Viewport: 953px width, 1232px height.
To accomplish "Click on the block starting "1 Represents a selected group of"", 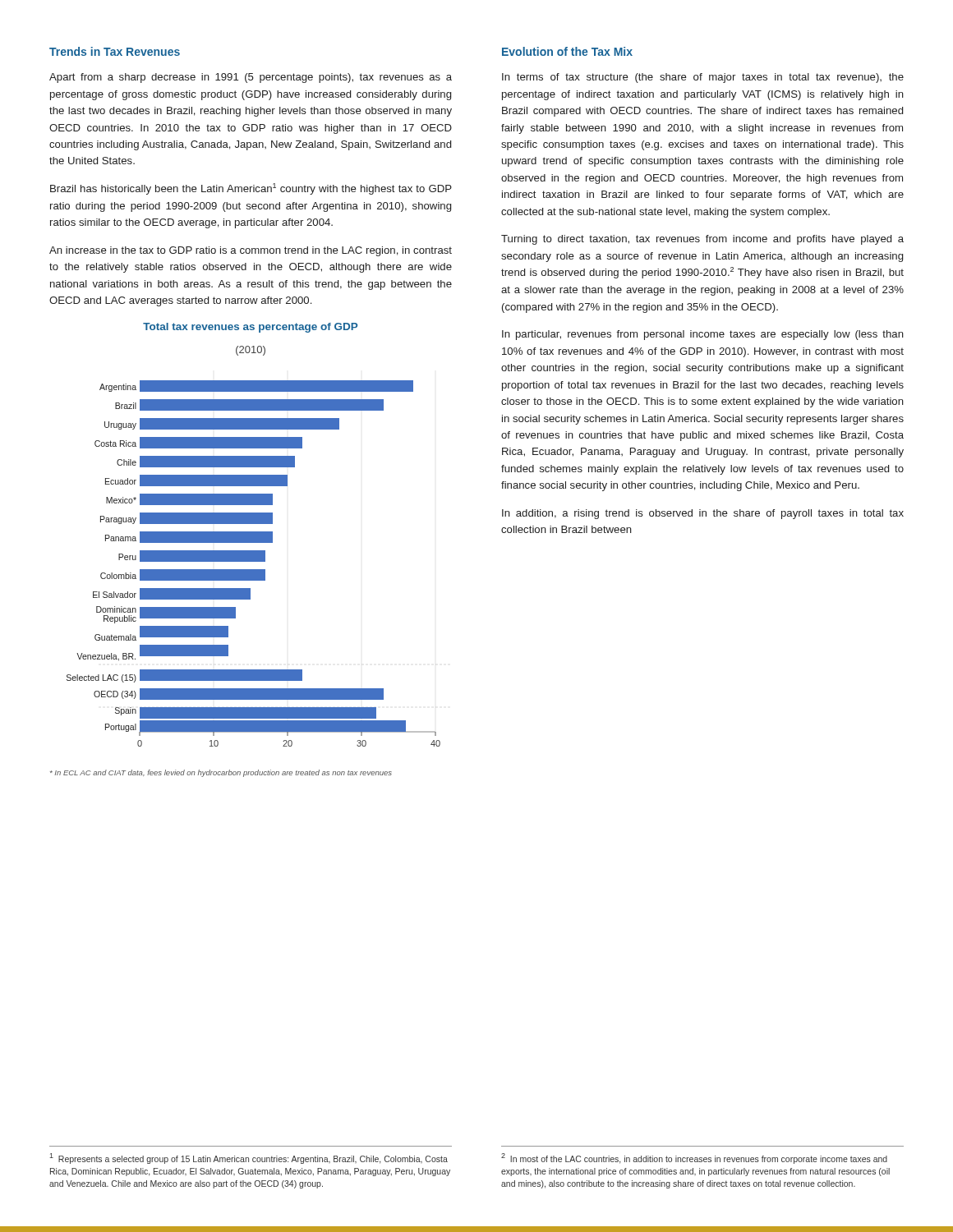I will [x=250, y=1170].
